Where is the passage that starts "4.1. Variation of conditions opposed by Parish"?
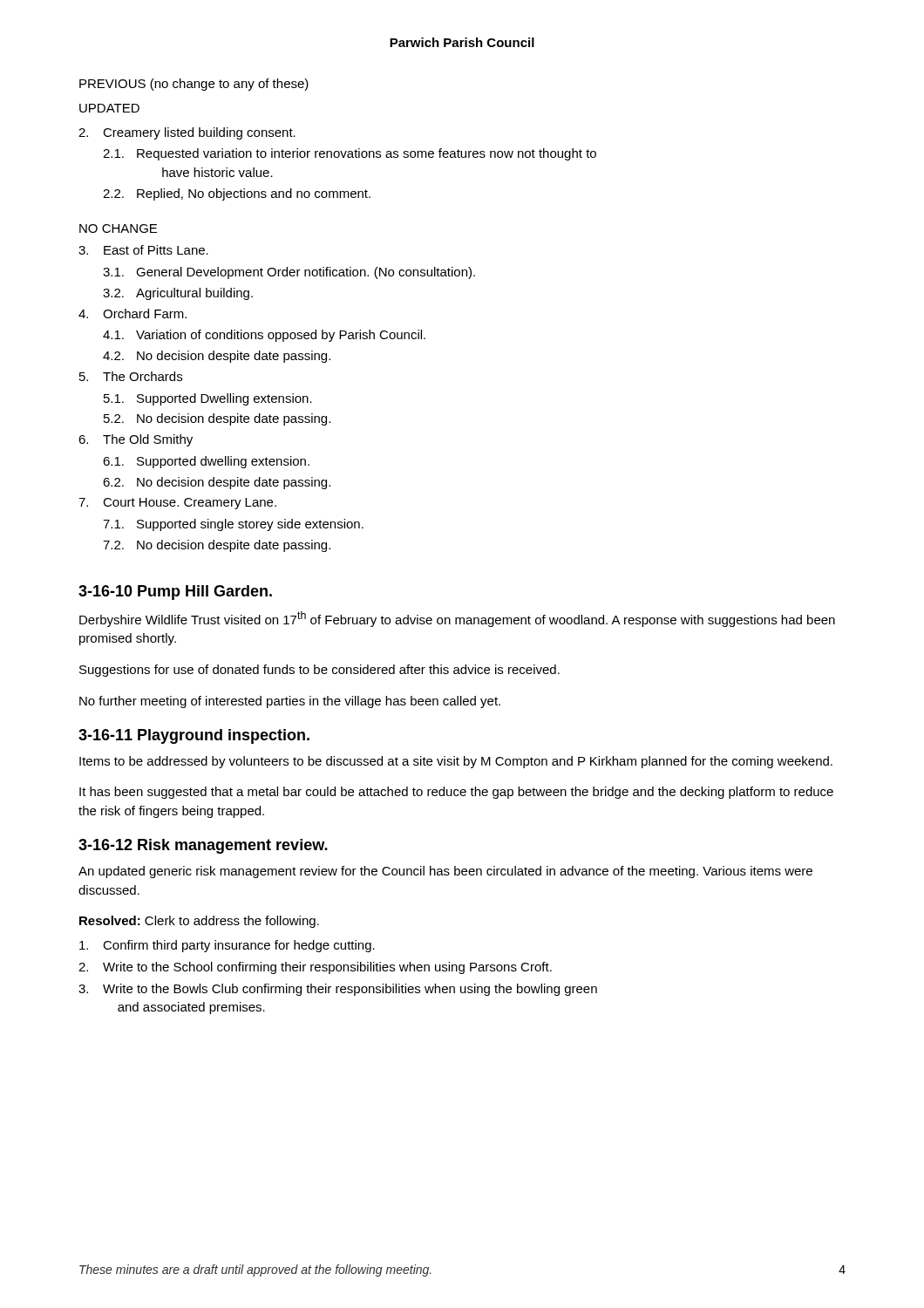Screen dimensions: 1308x924 [265, 335]
